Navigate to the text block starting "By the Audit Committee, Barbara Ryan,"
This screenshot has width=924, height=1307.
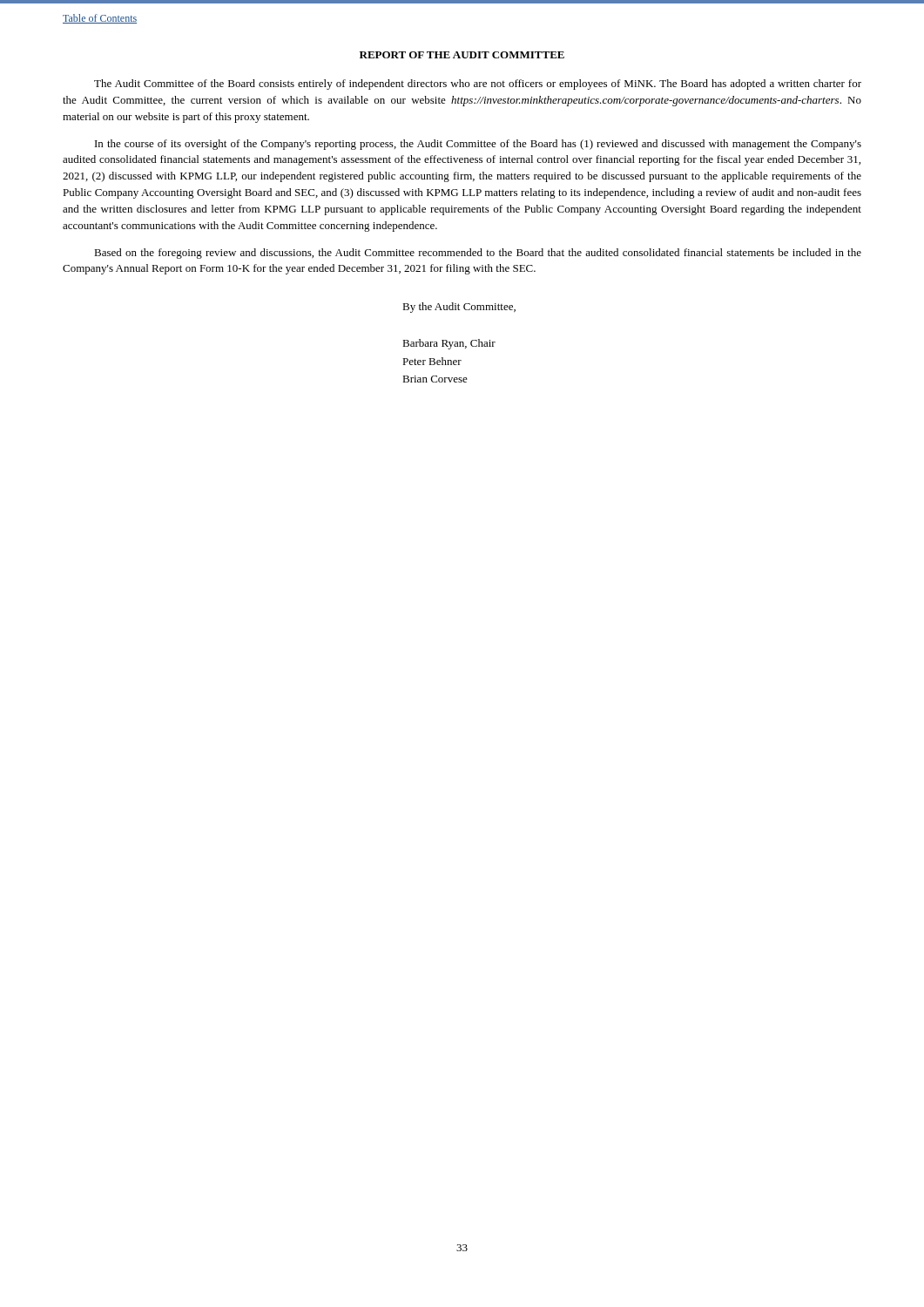pos(459,343)
